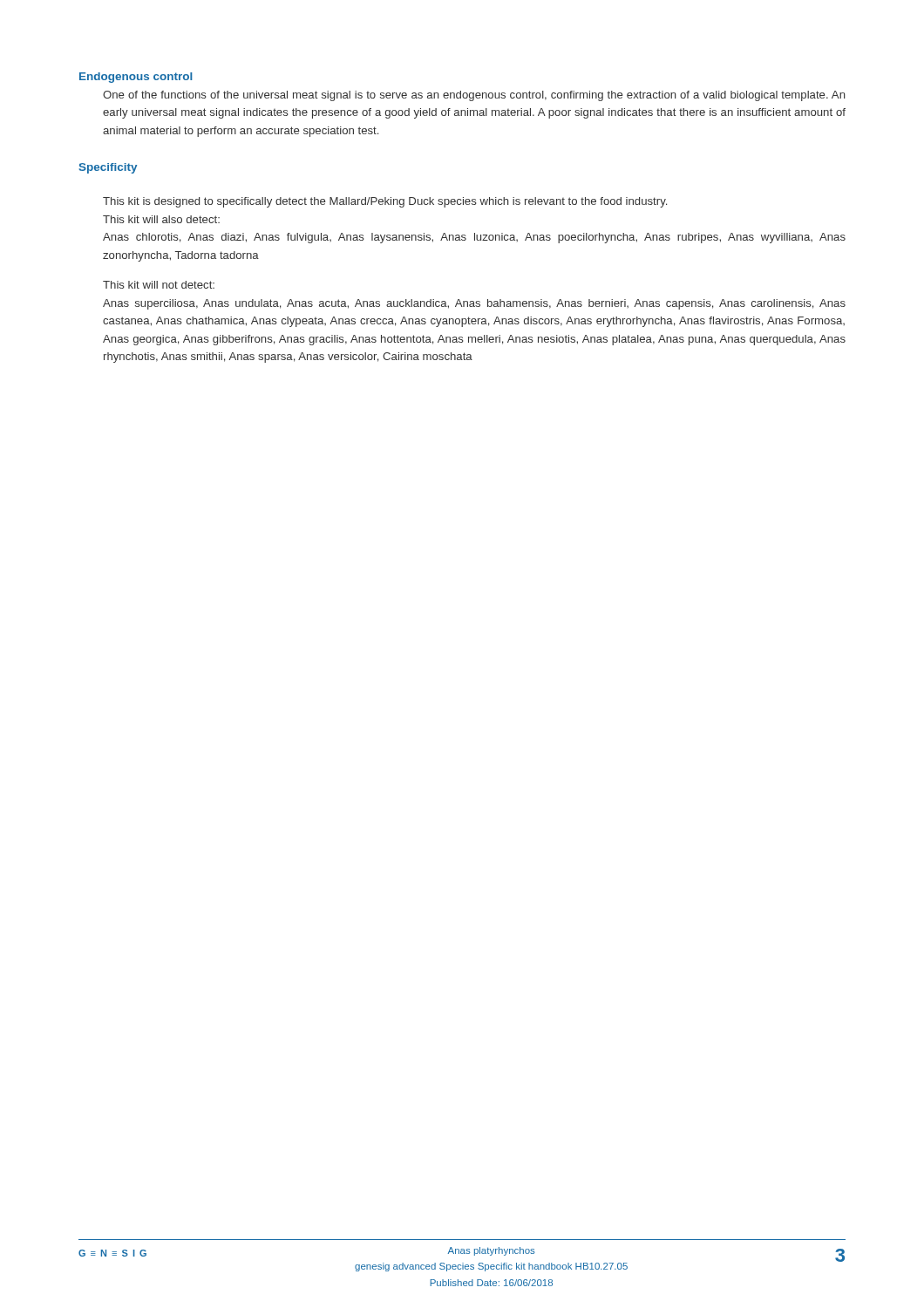Click the passage that begins "One of the functions of the universal"
The height and width of the screenshot is (1308, 924).
click(x=474, y=112)
